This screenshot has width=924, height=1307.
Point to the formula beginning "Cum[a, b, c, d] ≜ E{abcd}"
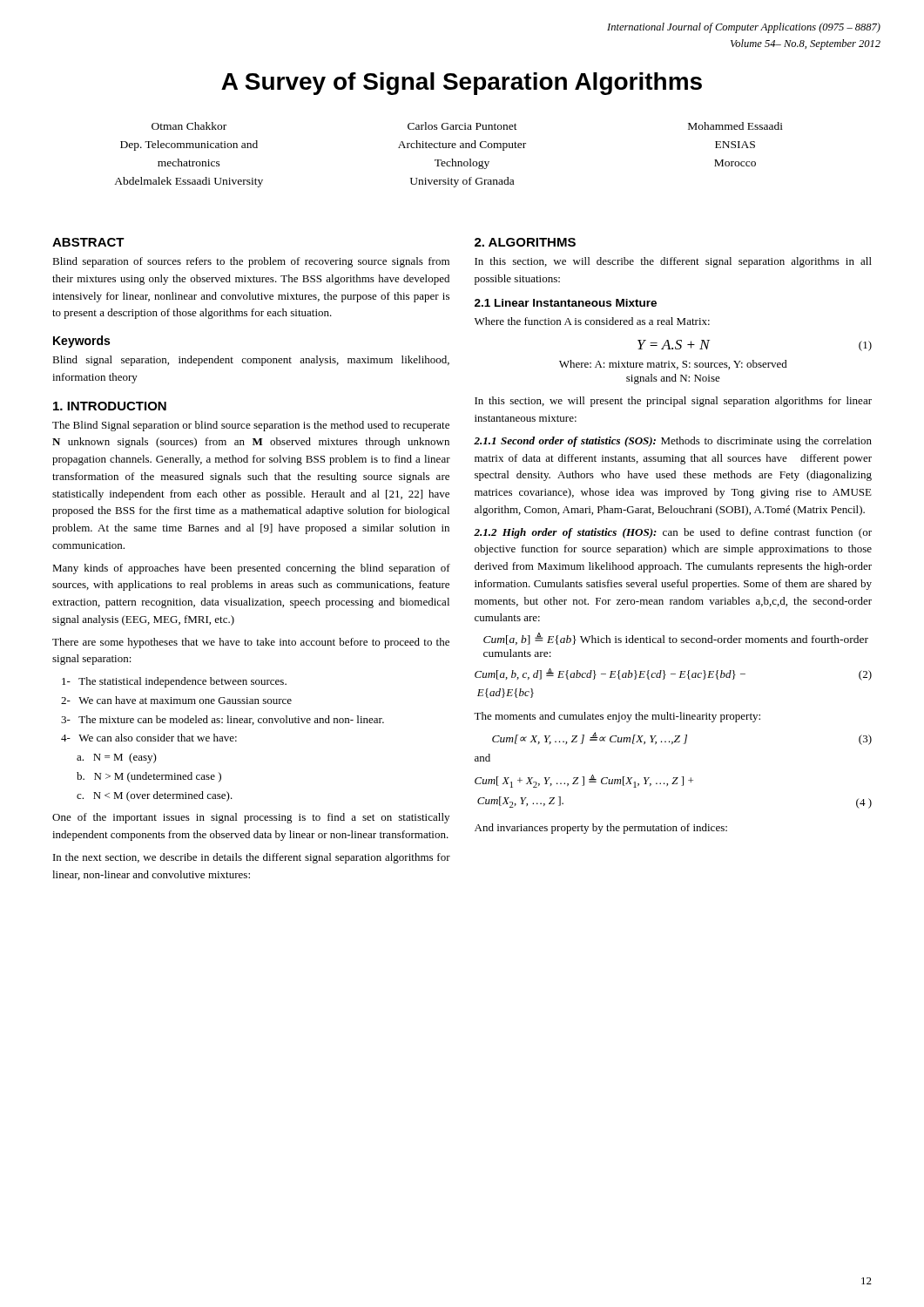coord(673,684)
